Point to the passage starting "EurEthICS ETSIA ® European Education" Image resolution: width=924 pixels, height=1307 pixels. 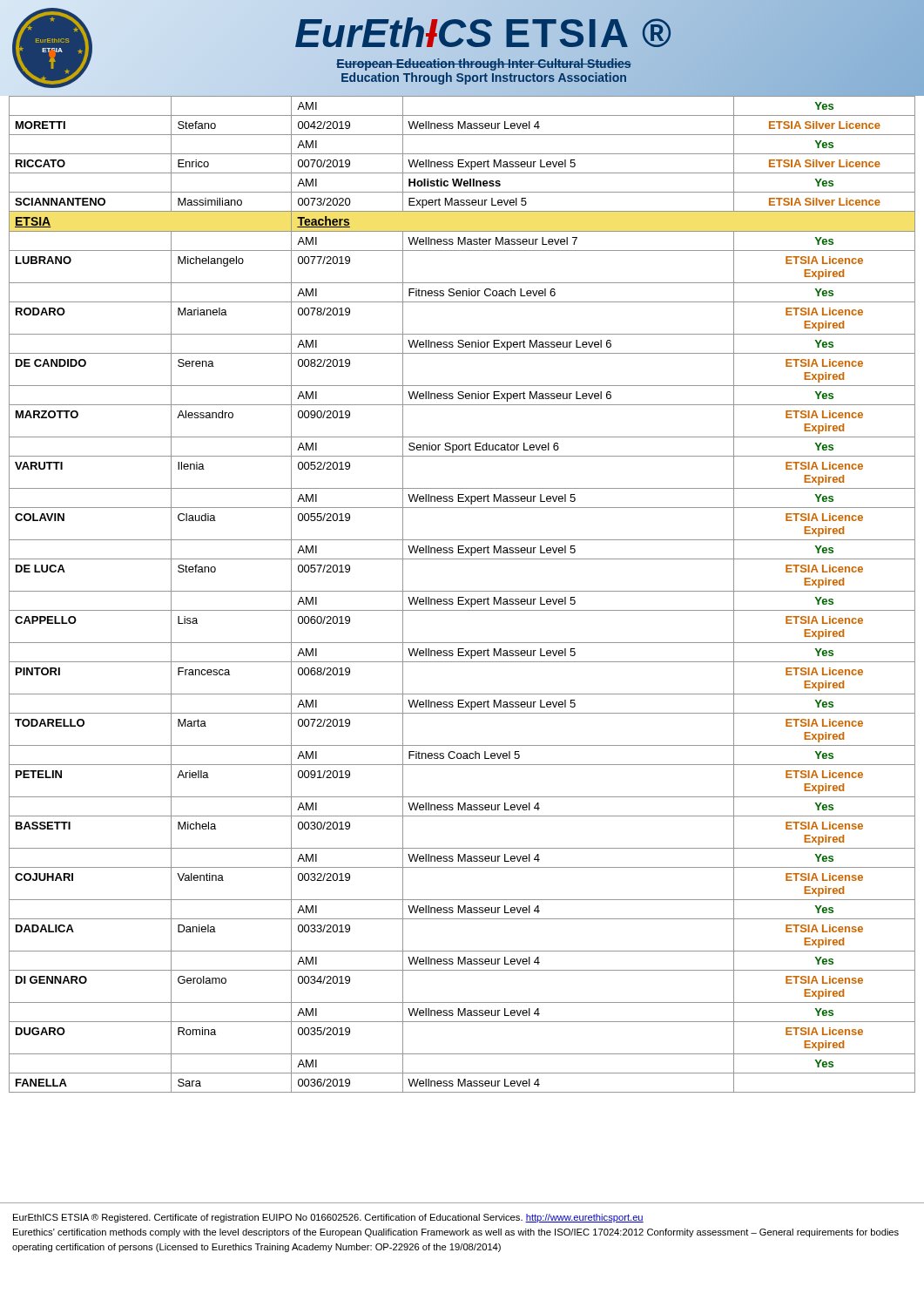[x=484, y=48]
